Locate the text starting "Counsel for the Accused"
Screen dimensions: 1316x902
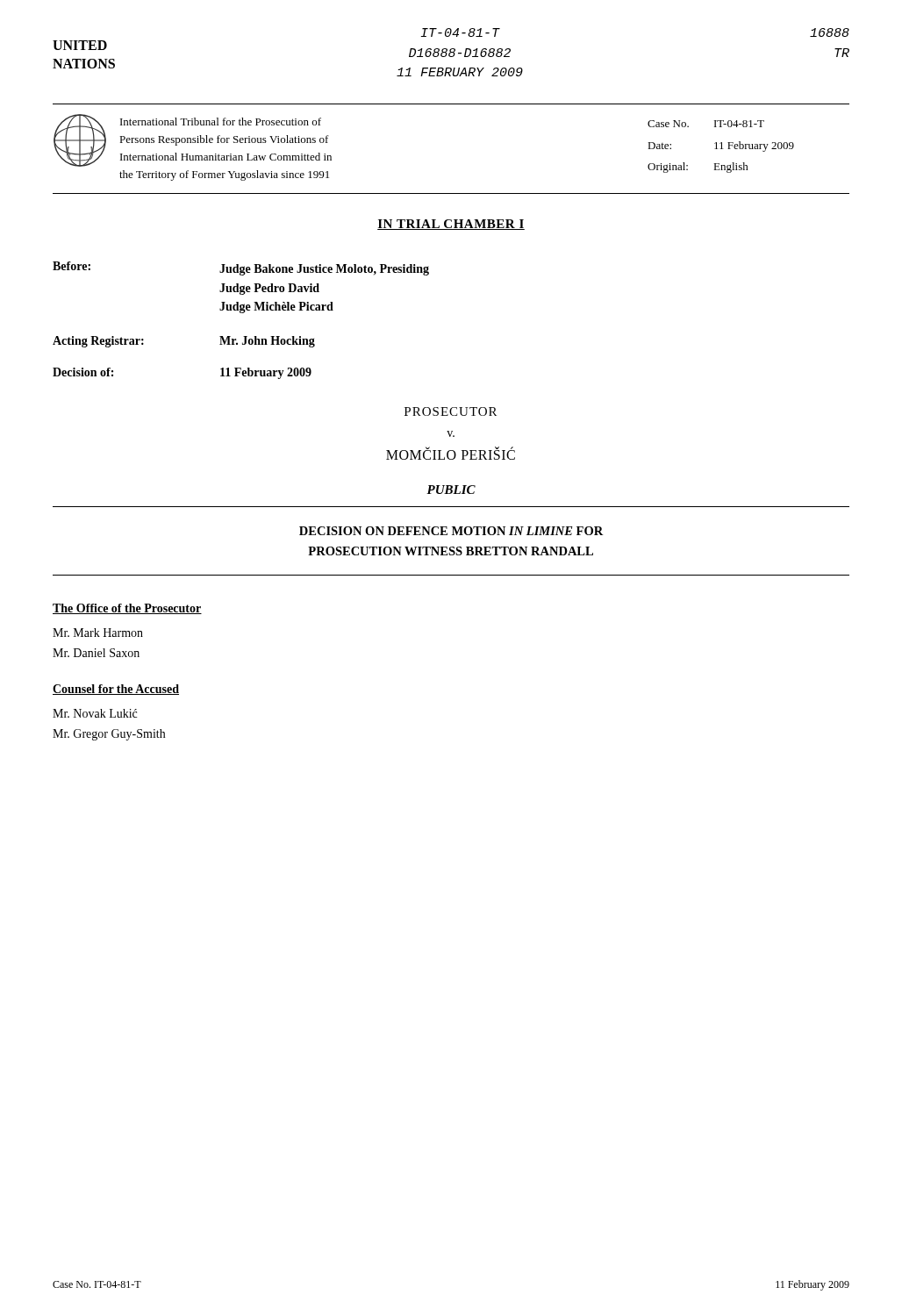(x=116, y=689)
